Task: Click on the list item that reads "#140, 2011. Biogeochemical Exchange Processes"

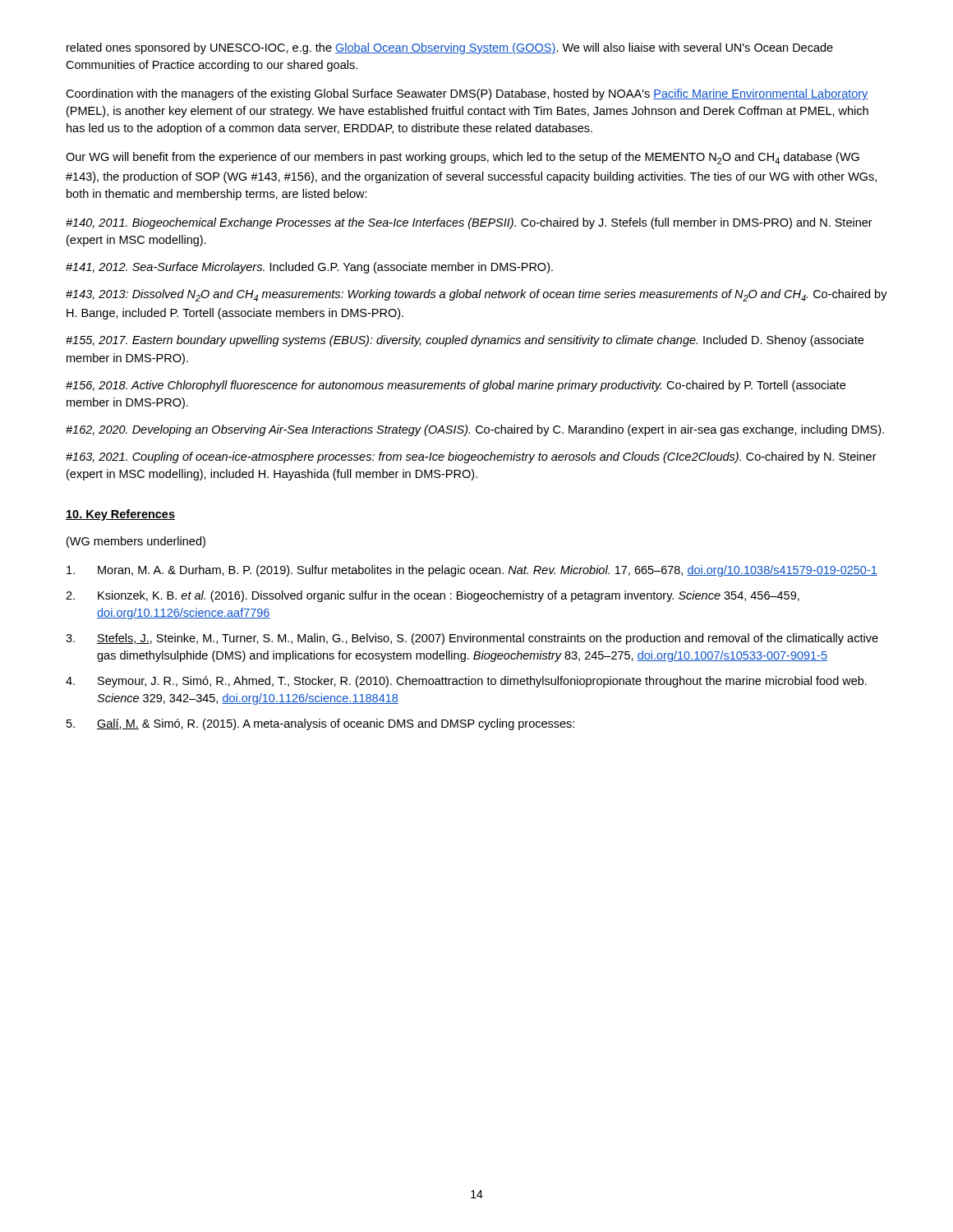Action: pos(476,231)
